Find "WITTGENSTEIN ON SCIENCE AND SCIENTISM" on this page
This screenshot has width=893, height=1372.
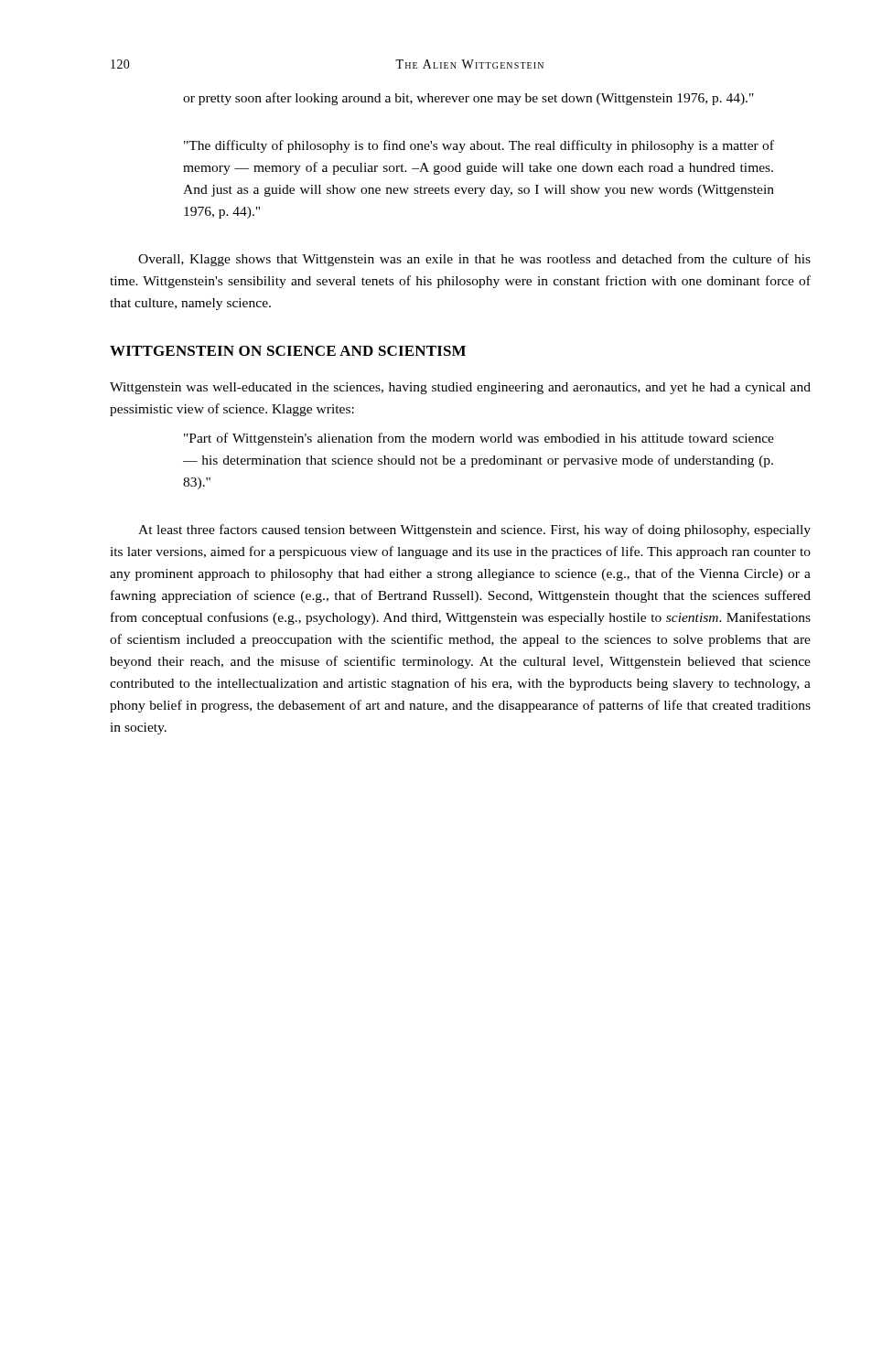coord(288,351)
